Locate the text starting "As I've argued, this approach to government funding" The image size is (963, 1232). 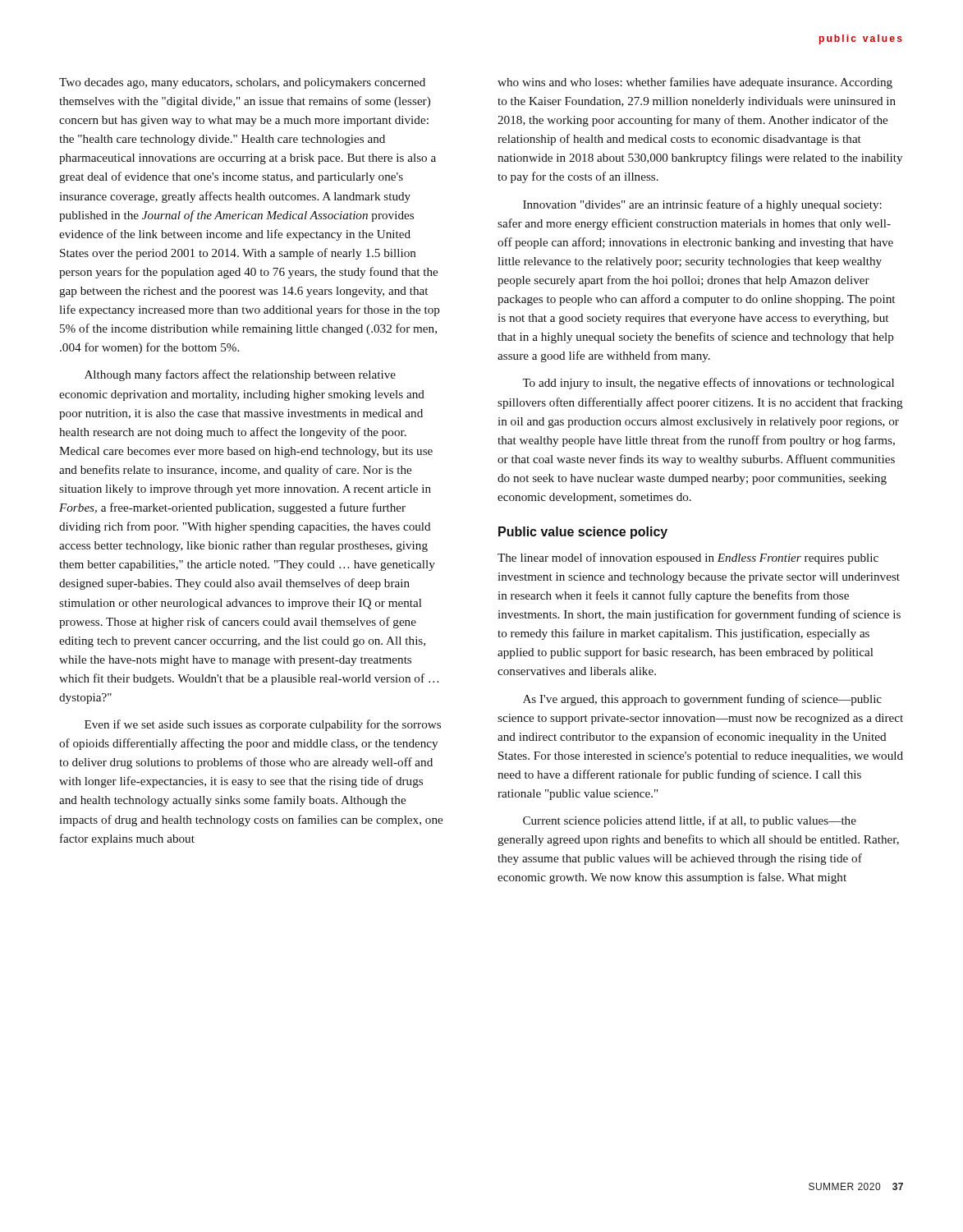pos(701,746)
